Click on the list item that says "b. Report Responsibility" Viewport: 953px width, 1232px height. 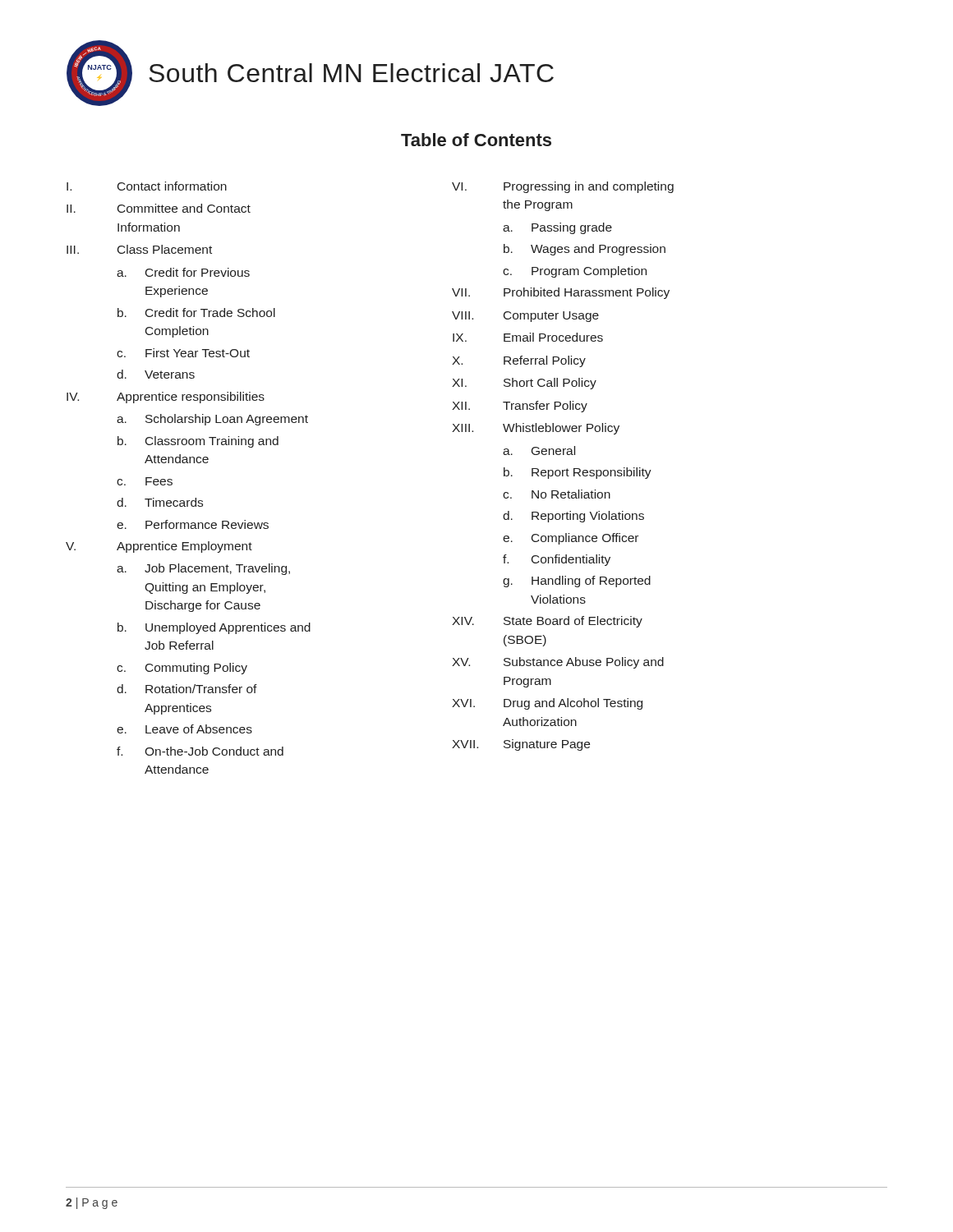coord(578,473)
